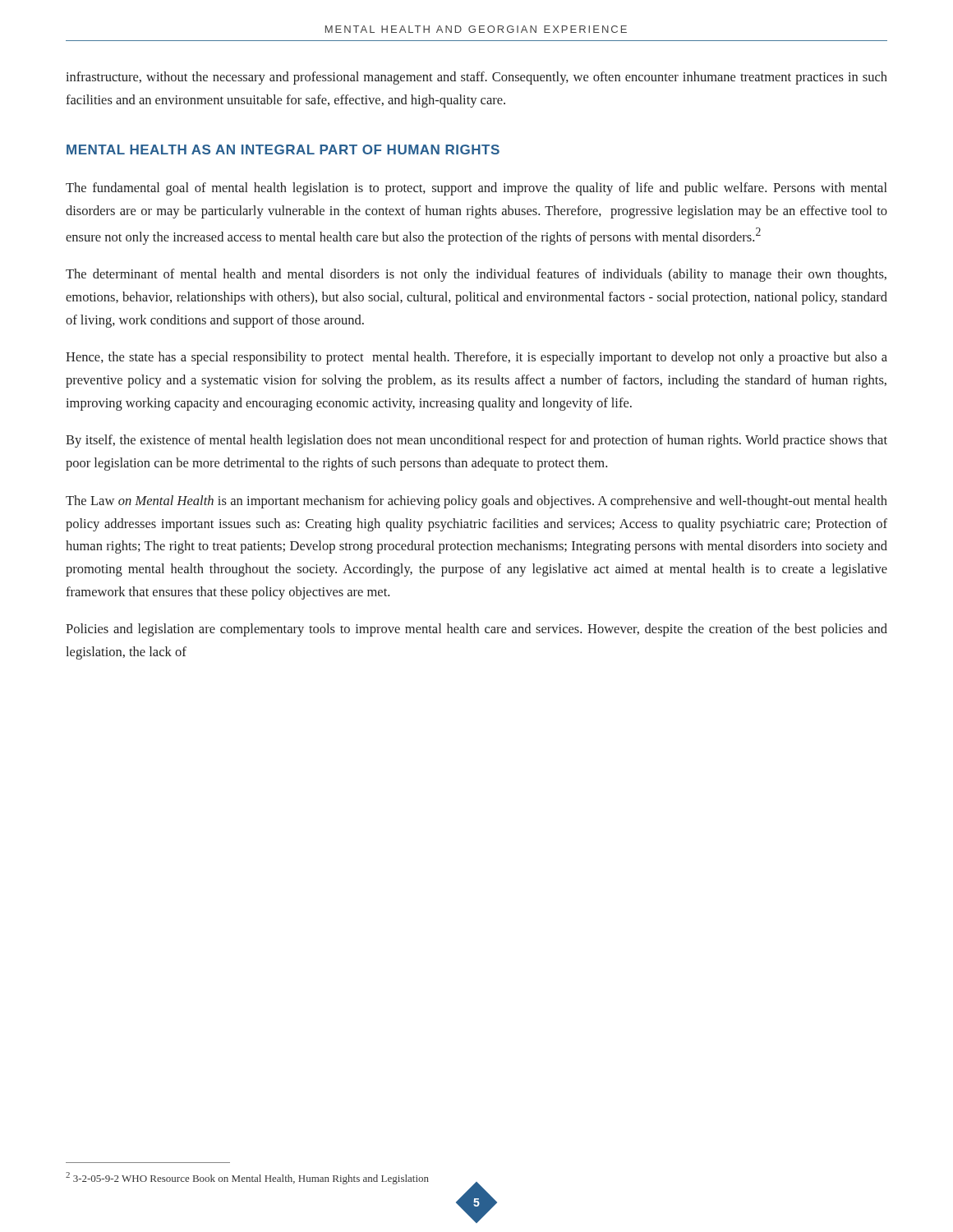This screenshot has height=1232, width=953.
Task: Point to the passage starting "The Law on Mental"
Action: click(x=476, y=546)
